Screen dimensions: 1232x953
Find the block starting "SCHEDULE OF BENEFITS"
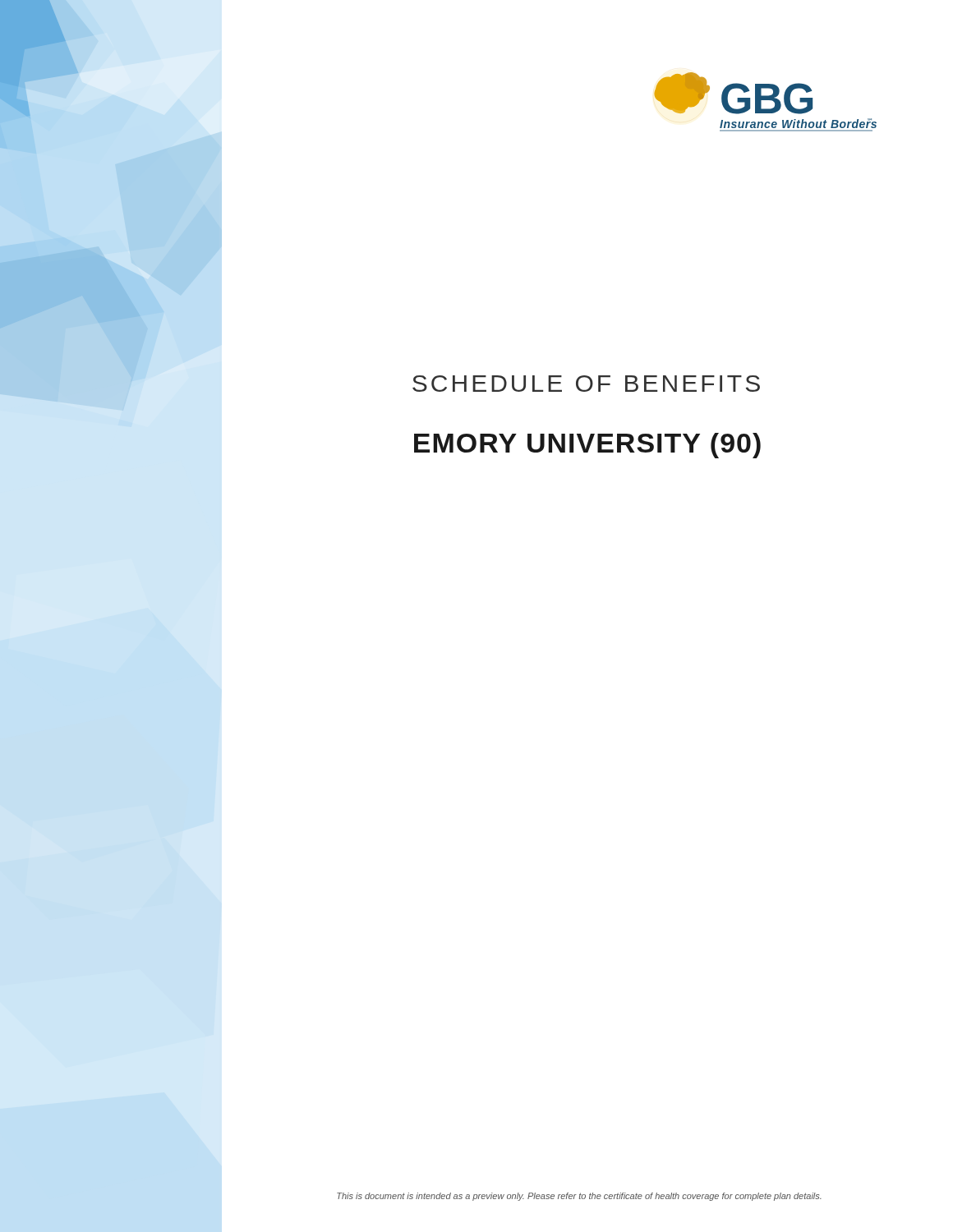click(587, 383)
